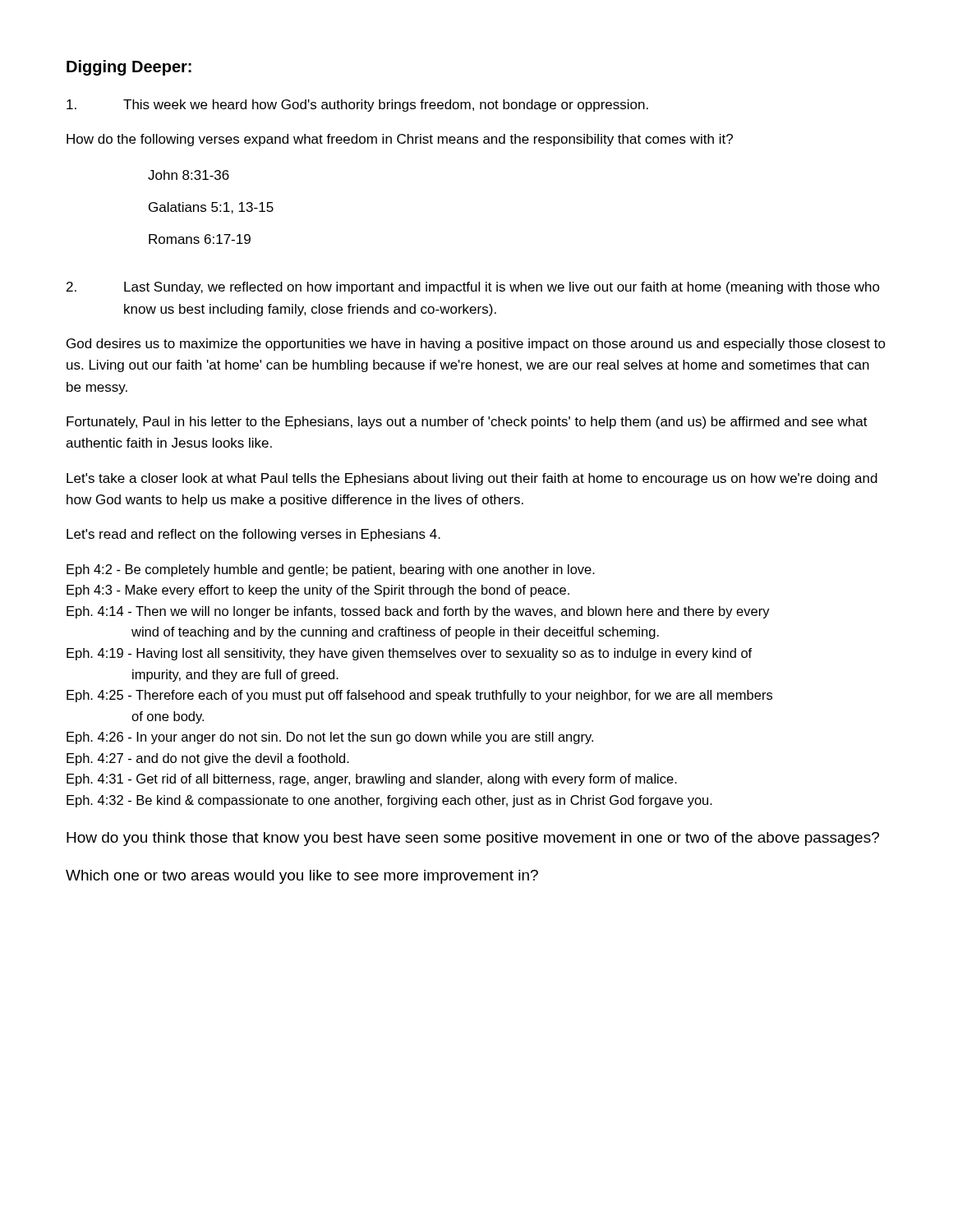This screenshot has width=953, height=1232.
Task: Locate the block starting "Eph. 4:31 - Get"
Action: [x=372, y=779]
